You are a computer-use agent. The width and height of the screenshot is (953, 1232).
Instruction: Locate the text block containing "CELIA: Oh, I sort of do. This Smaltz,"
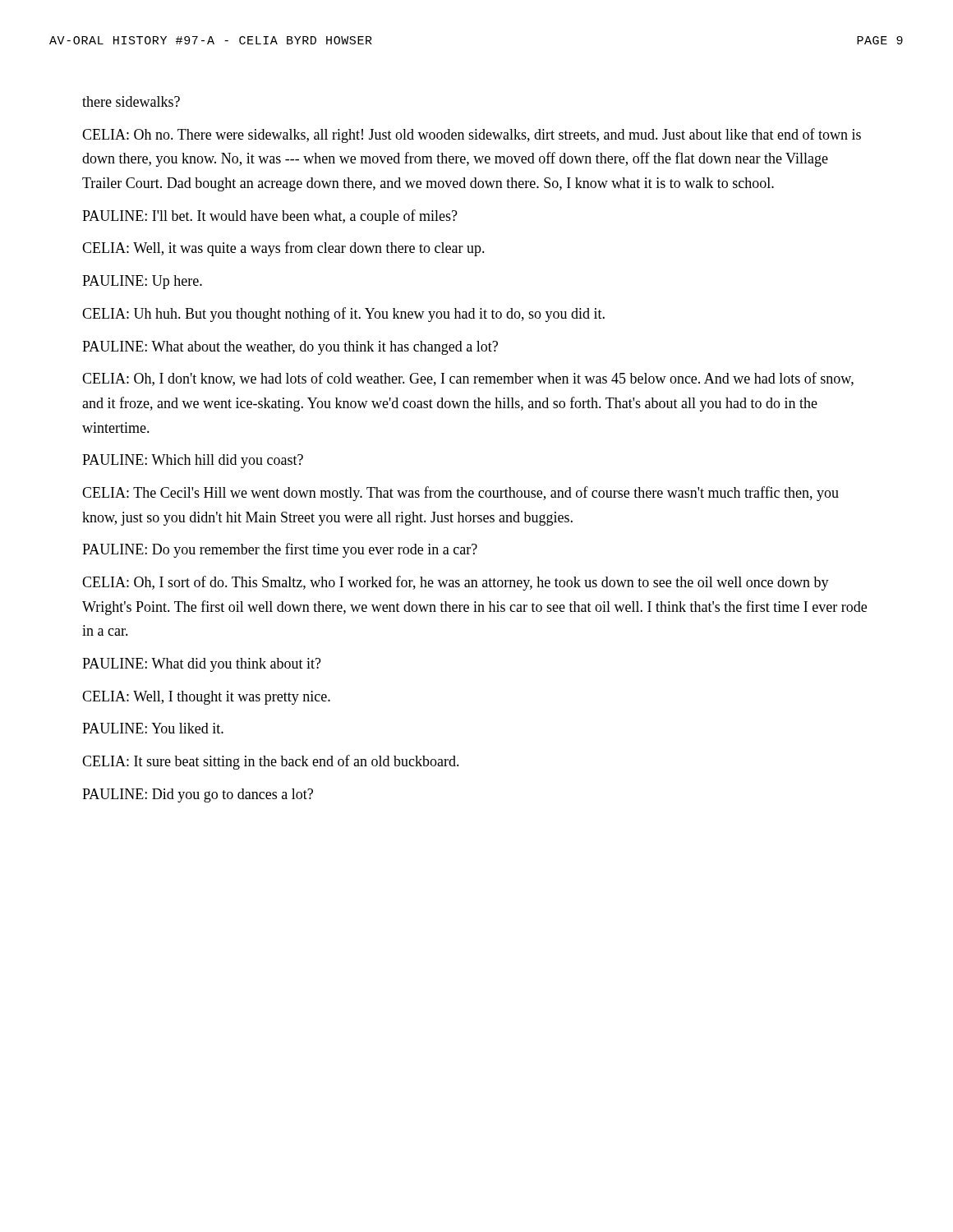476,607
